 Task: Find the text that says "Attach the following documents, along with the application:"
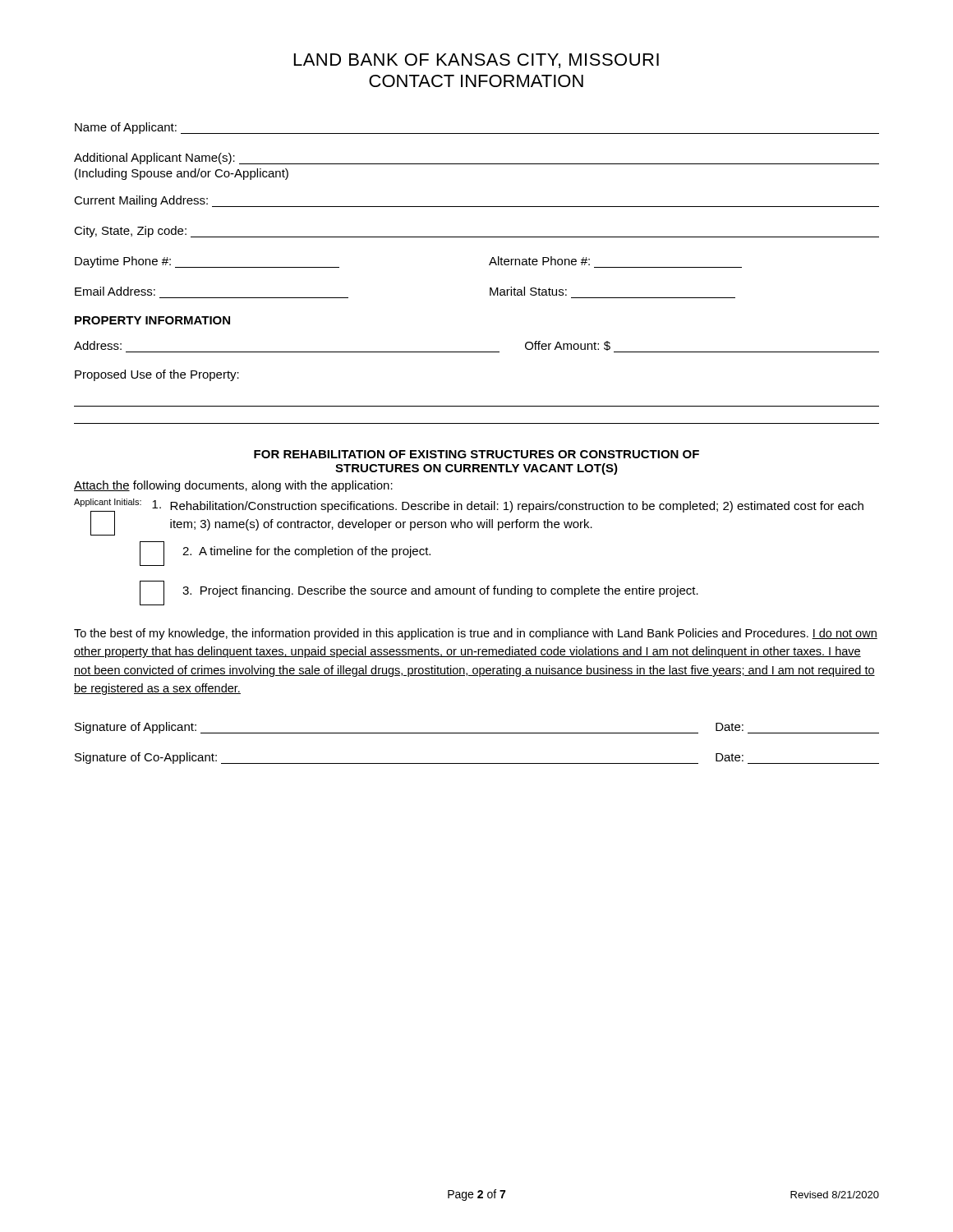pyautogui.click(x=234, y=485)
